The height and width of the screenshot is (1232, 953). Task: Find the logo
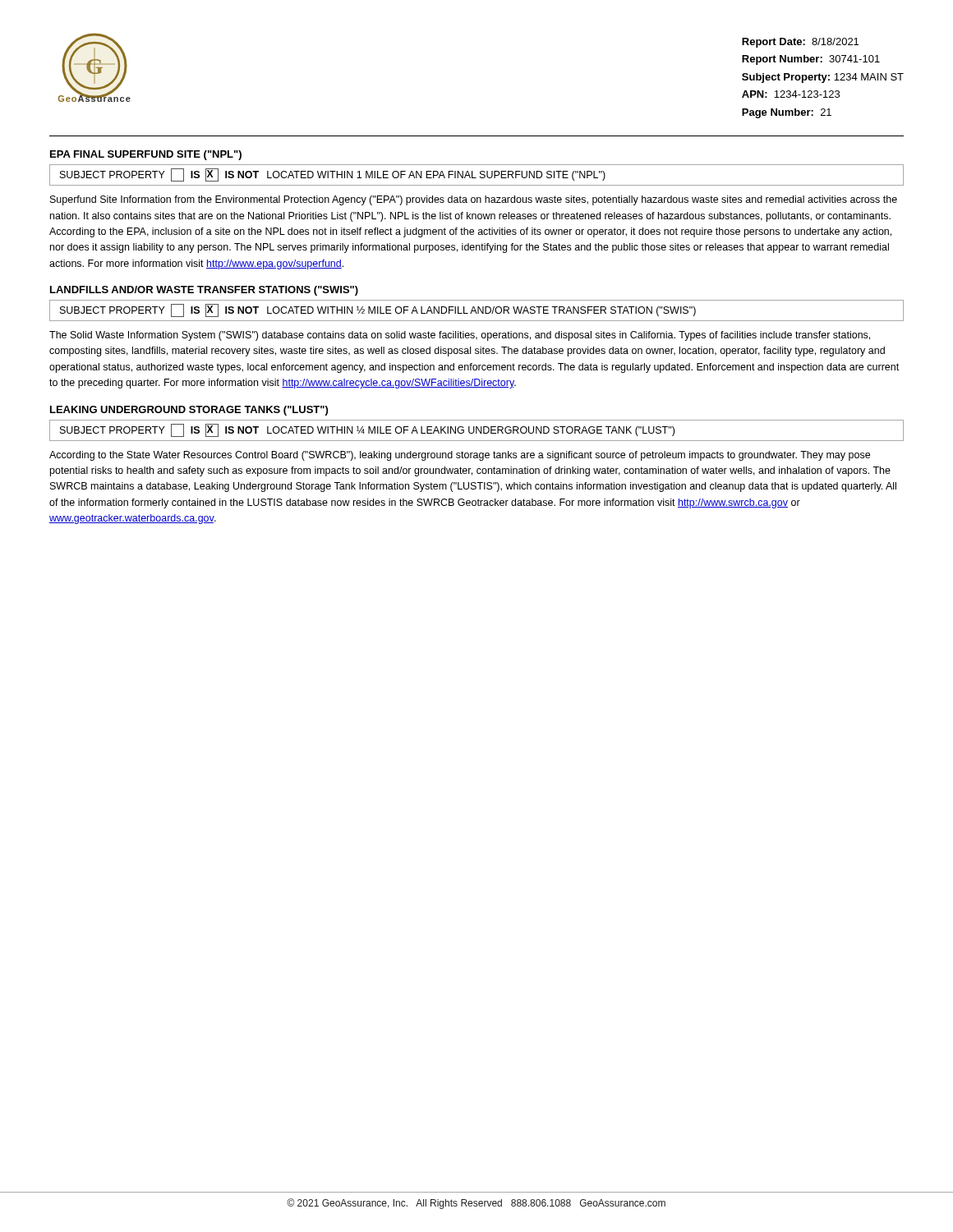point(115,70)
